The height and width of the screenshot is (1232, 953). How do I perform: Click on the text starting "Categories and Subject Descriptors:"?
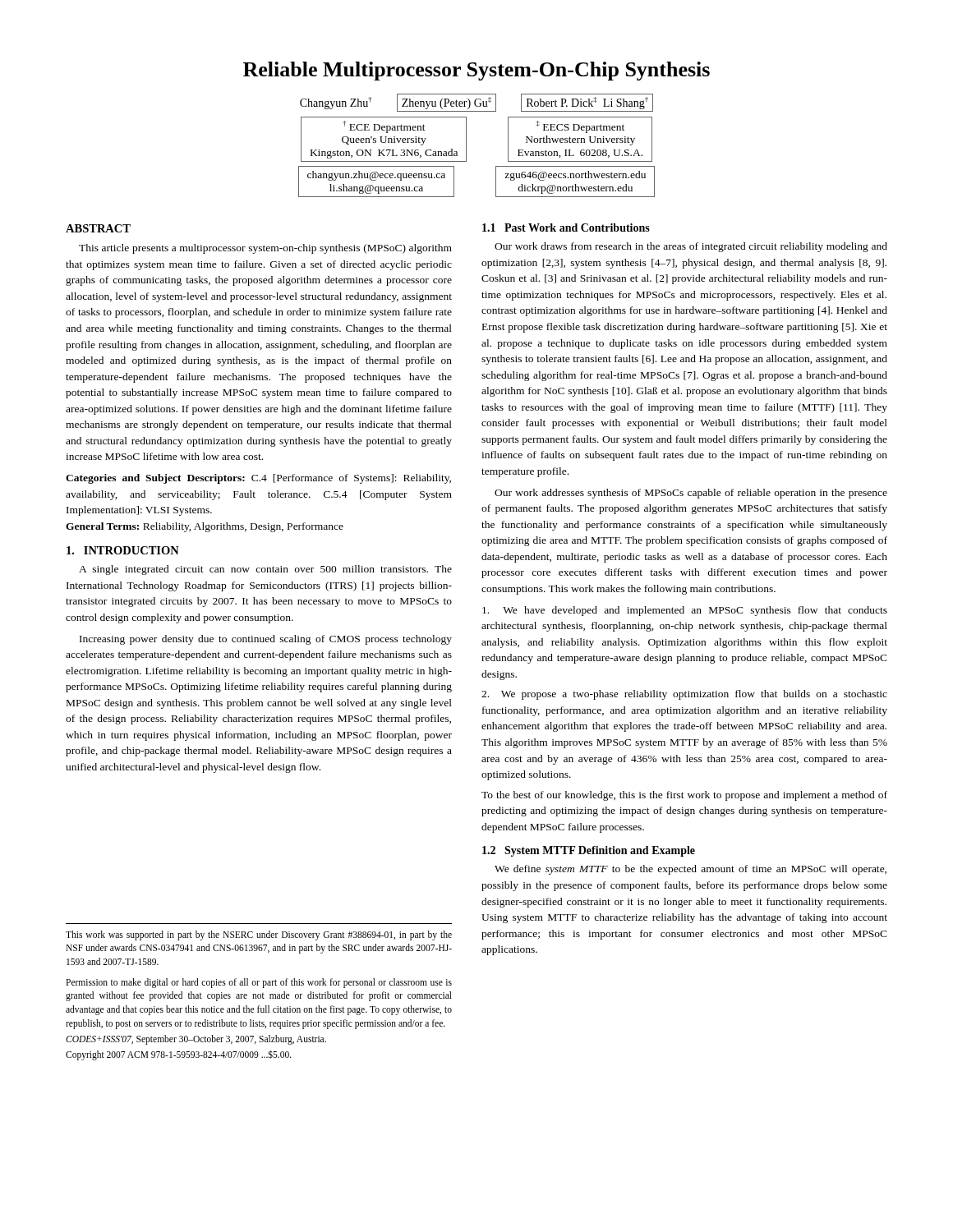point(259,502)
